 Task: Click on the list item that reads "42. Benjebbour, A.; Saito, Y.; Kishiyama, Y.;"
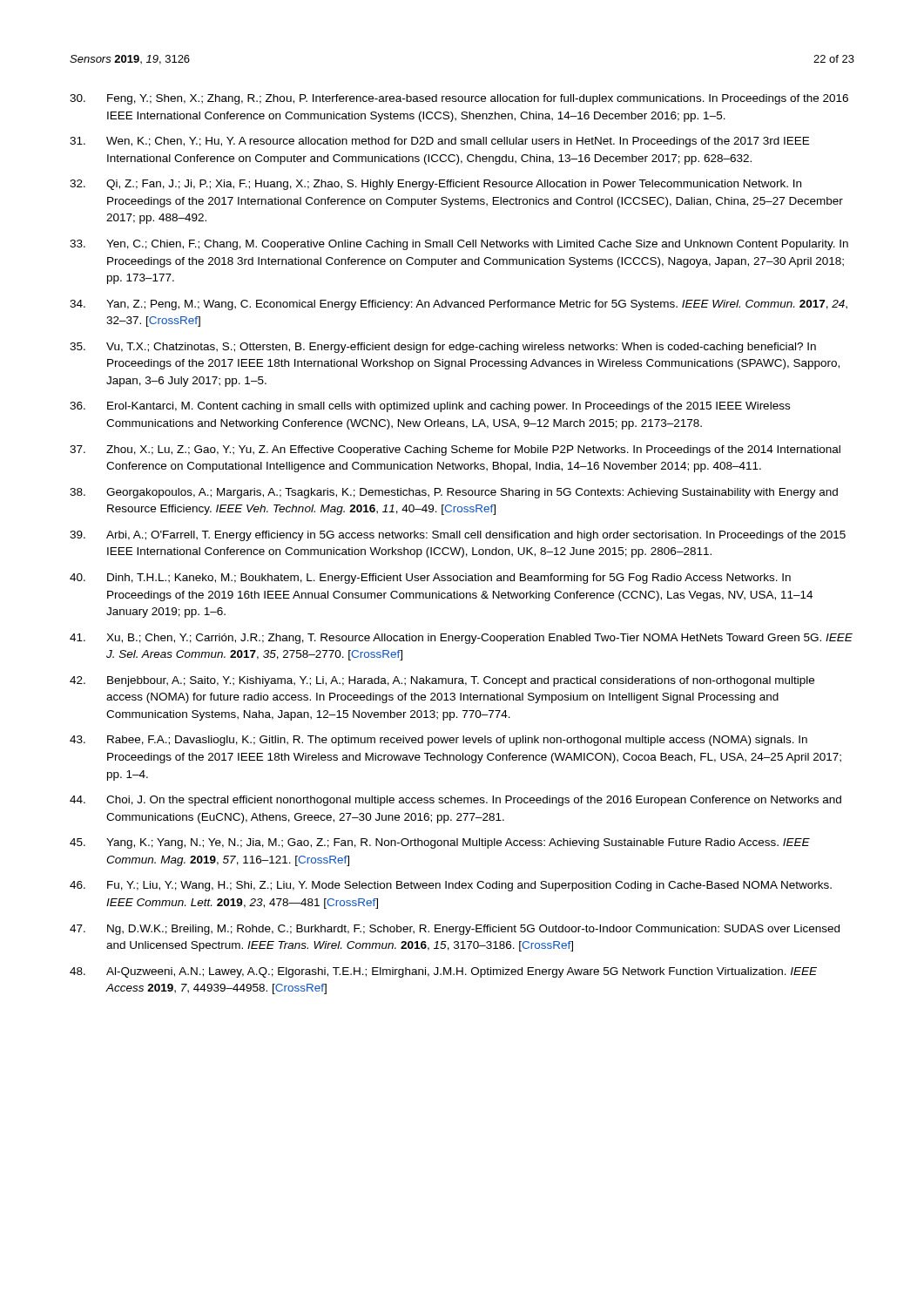coord(462,697)
